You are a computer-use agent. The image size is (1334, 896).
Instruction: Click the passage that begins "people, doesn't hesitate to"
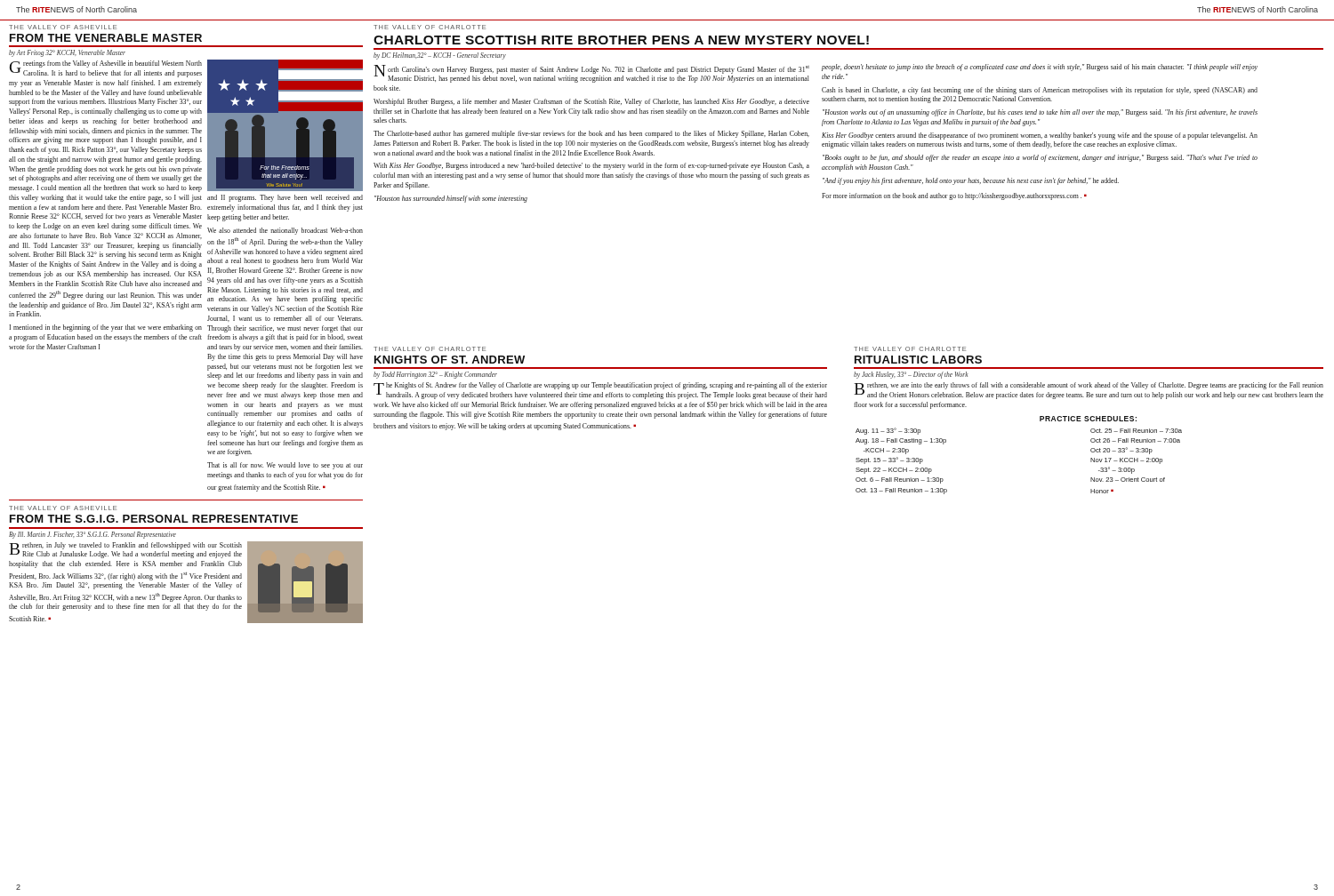coord(1040,133)
